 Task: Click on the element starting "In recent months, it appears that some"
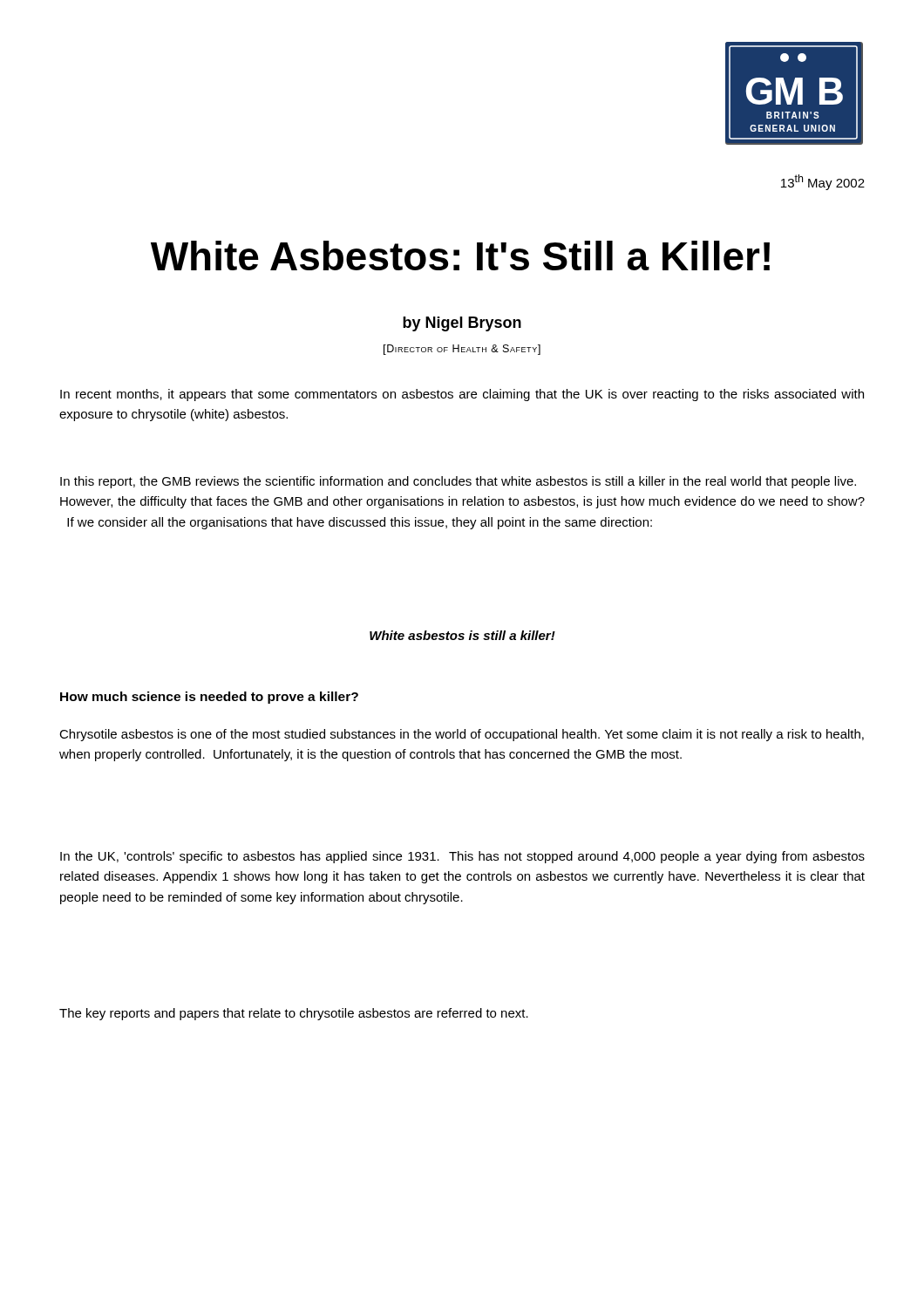[462, 404]
